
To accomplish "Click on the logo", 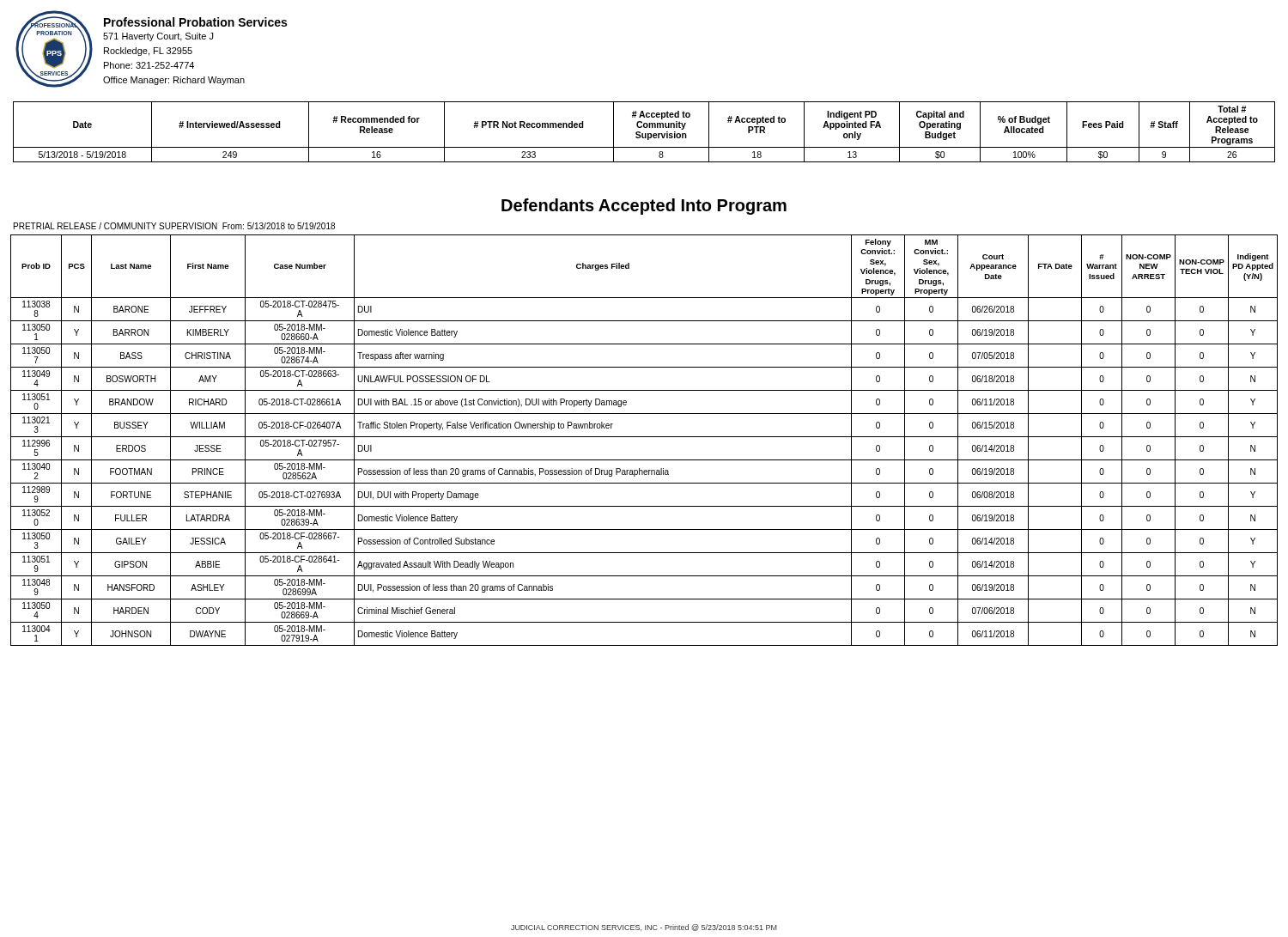I will pos(56,49).
